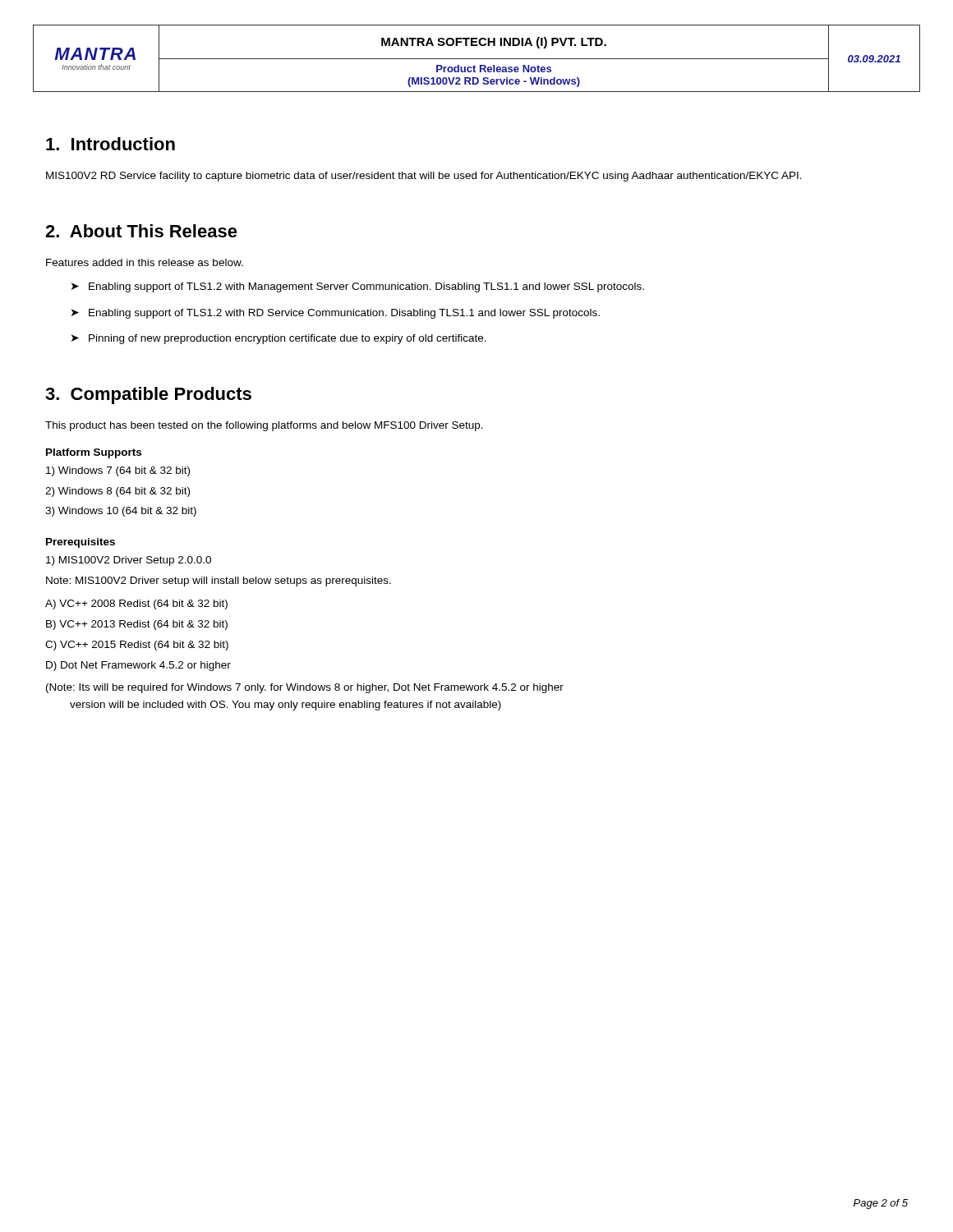Screen dimensions: 1232x953
Task: Find the text block starting "This product has been"
Action: [x=264, y=425]
